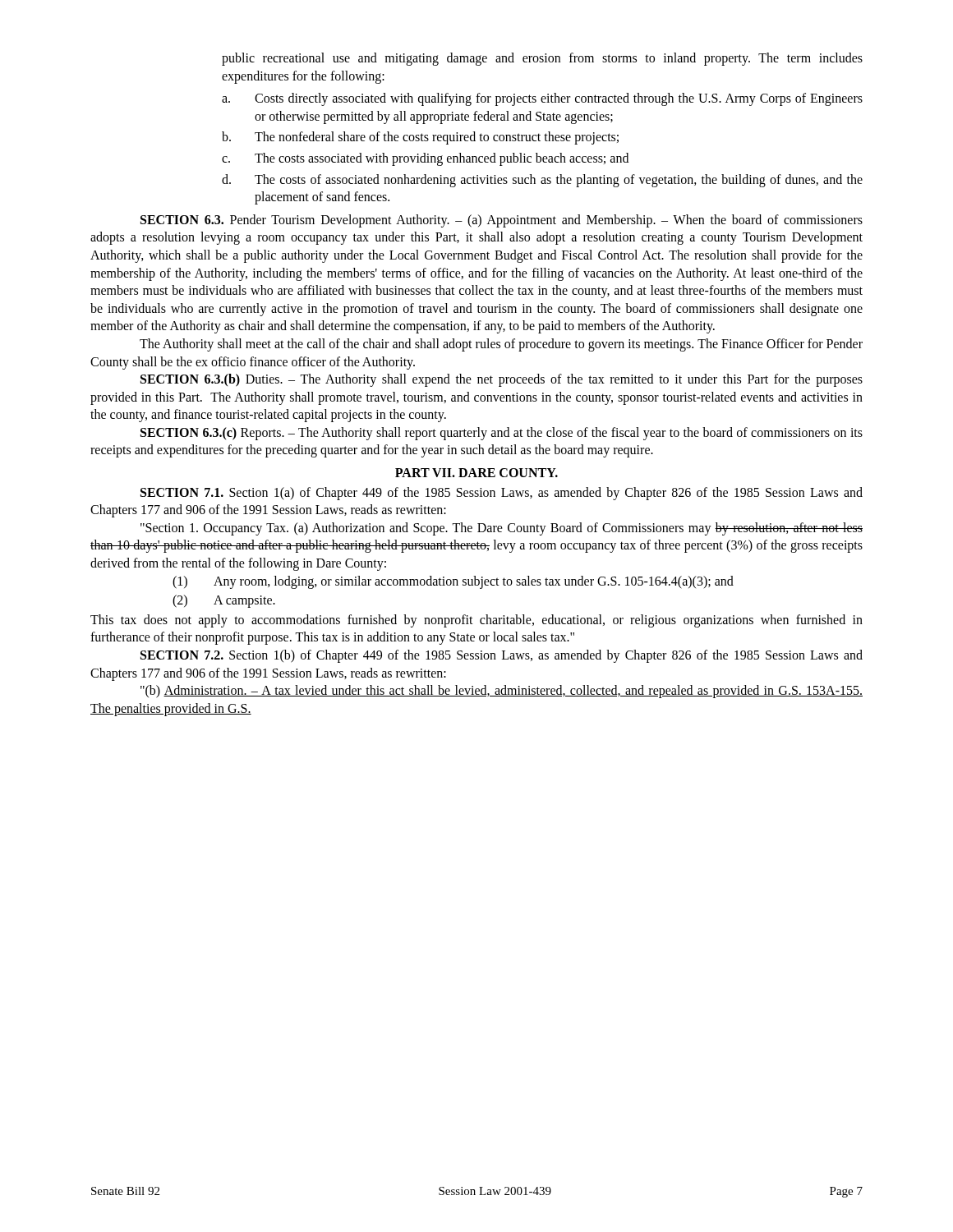Locate the block of text that opens with ""Section 1. Occupancy"

[x=476, y=546]
